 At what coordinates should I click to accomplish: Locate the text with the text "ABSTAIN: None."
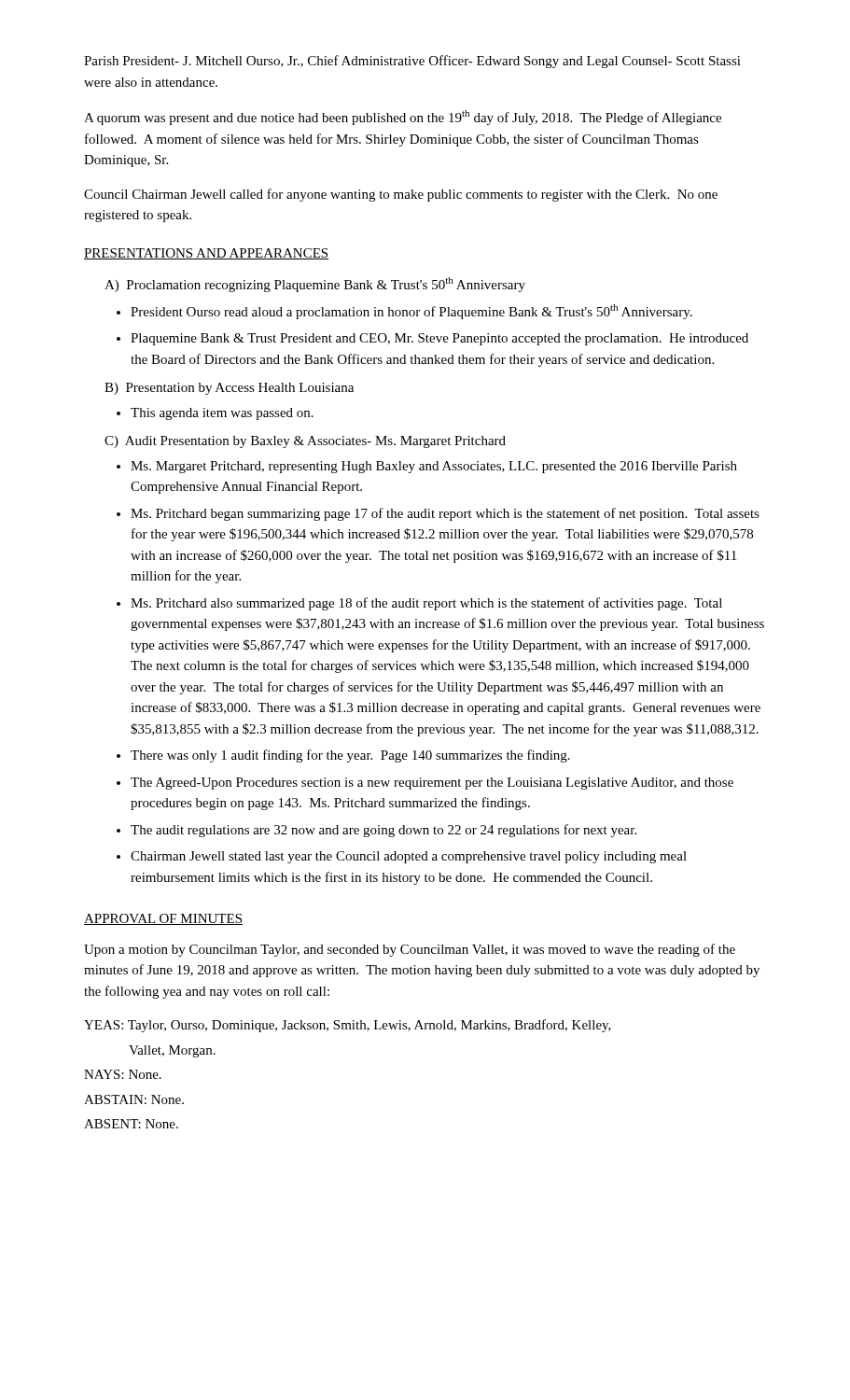134,1099
